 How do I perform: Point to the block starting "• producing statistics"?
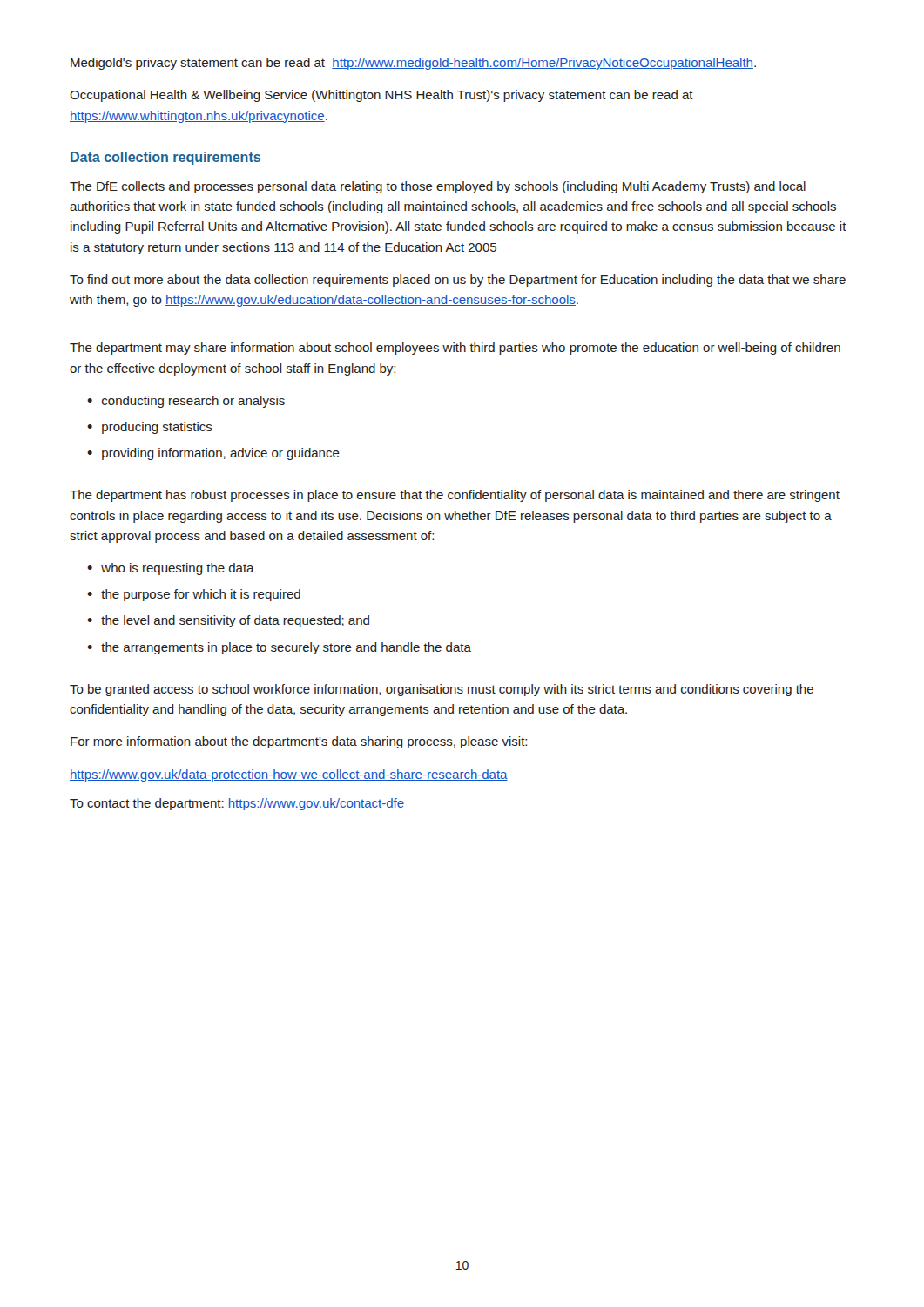150,427
